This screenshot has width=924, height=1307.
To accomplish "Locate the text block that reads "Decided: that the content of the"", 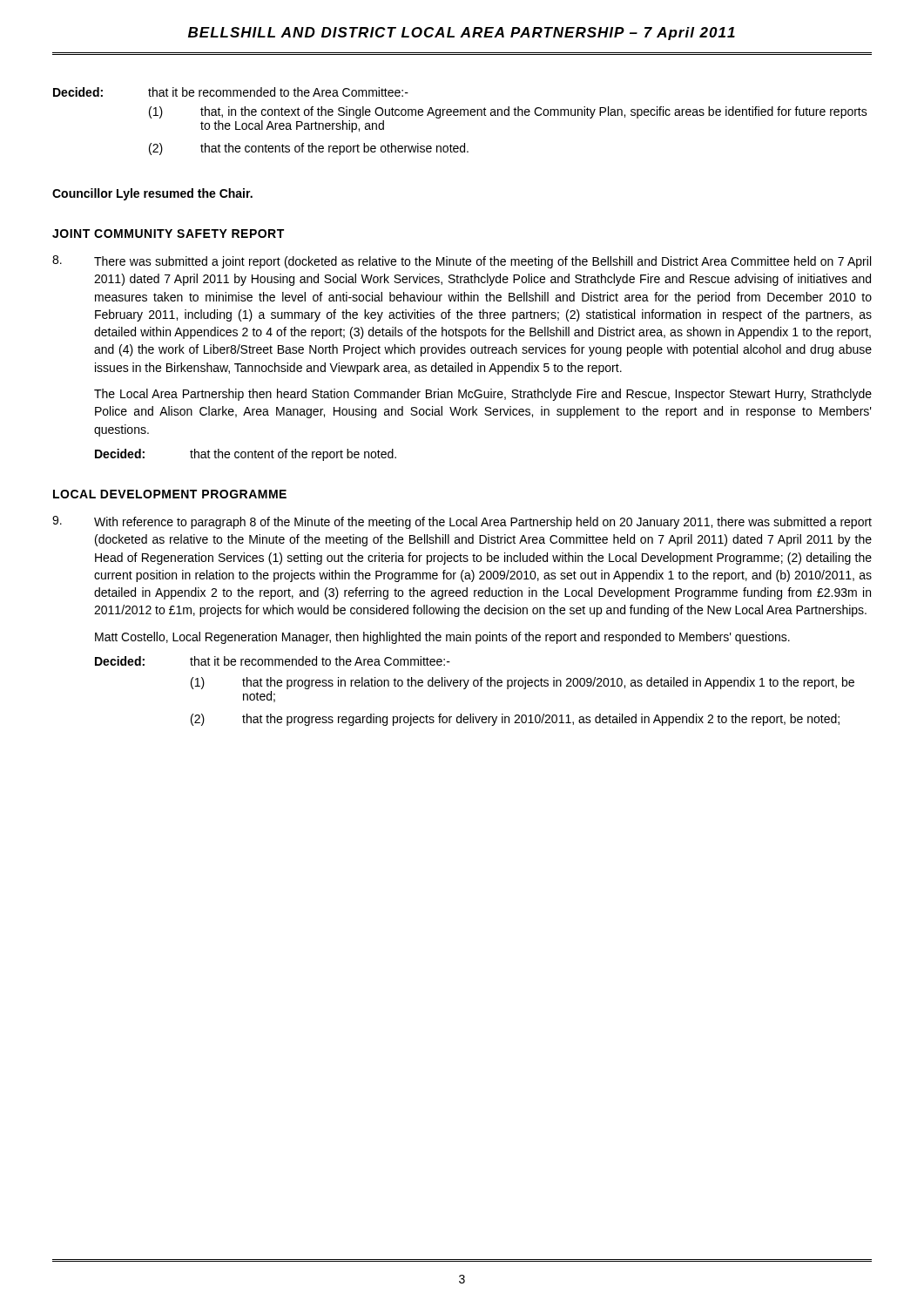I will coord(246,455).
